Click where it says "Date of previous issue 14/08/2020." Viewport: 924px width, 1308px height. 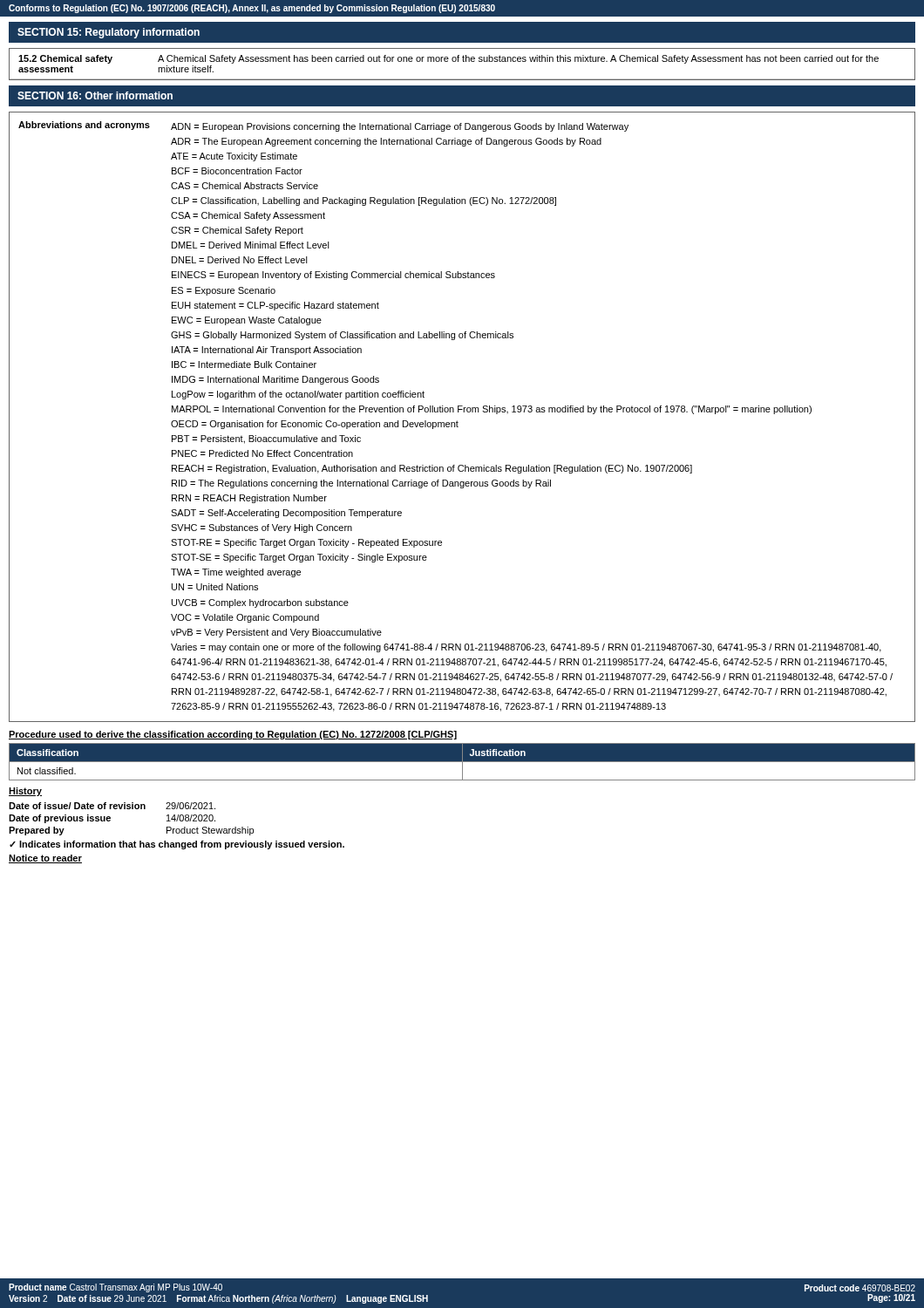(x=112, y=818)
